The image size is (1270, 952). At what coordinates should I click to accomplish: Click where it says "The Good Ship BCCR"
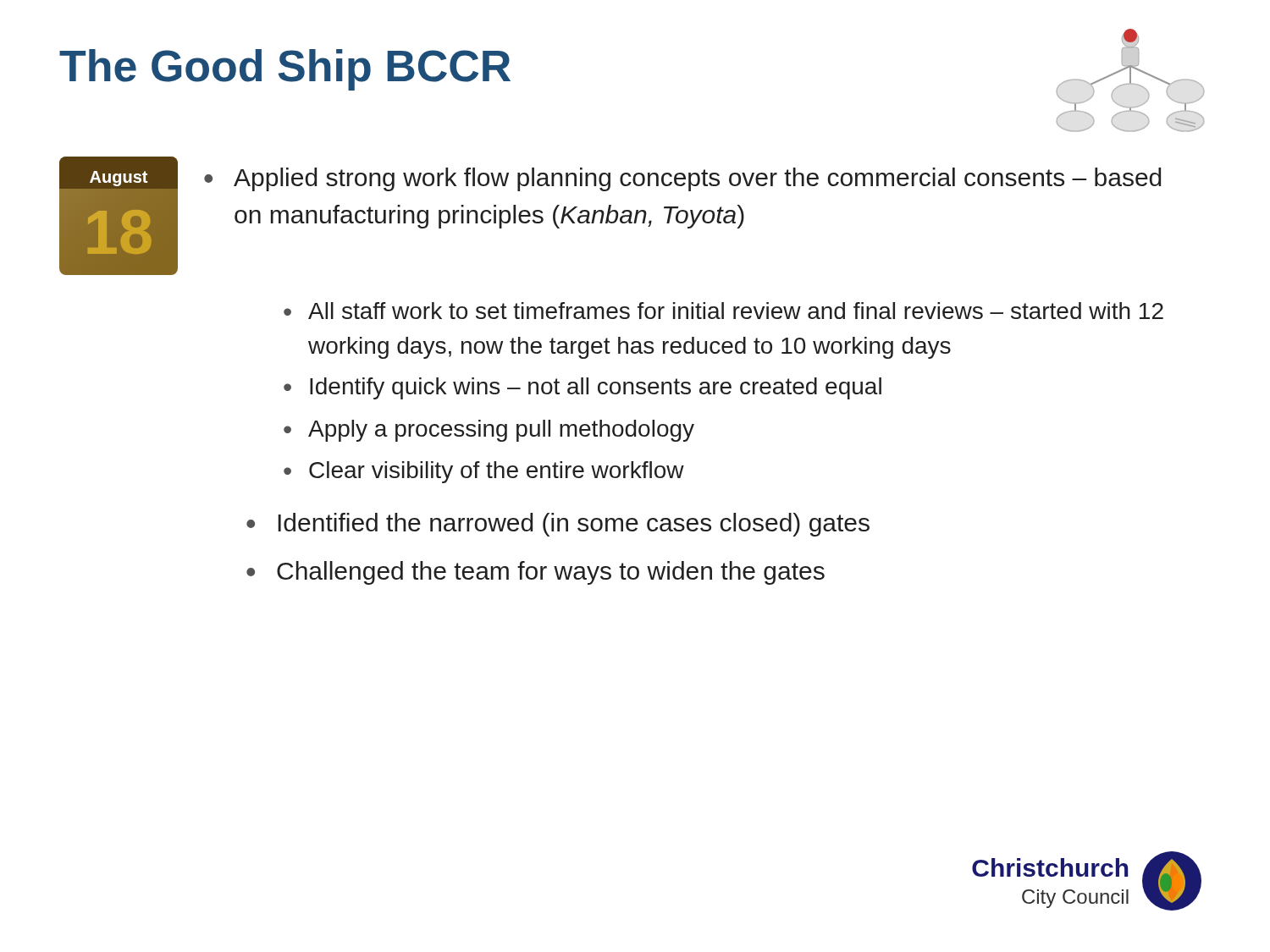[x=285, y=66]
